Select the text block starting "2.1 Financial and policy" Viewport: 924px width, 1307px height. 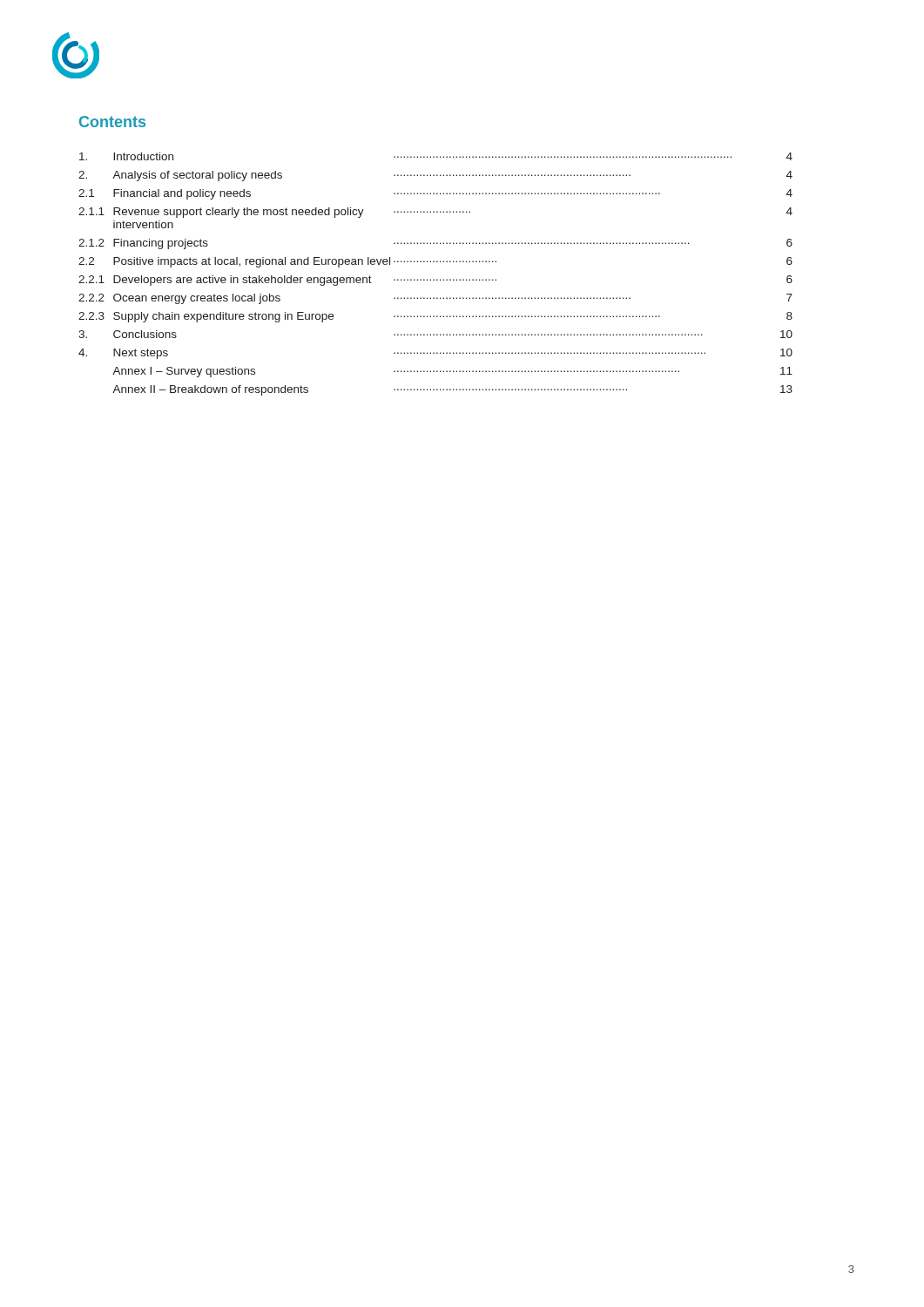tap(435, 193)
